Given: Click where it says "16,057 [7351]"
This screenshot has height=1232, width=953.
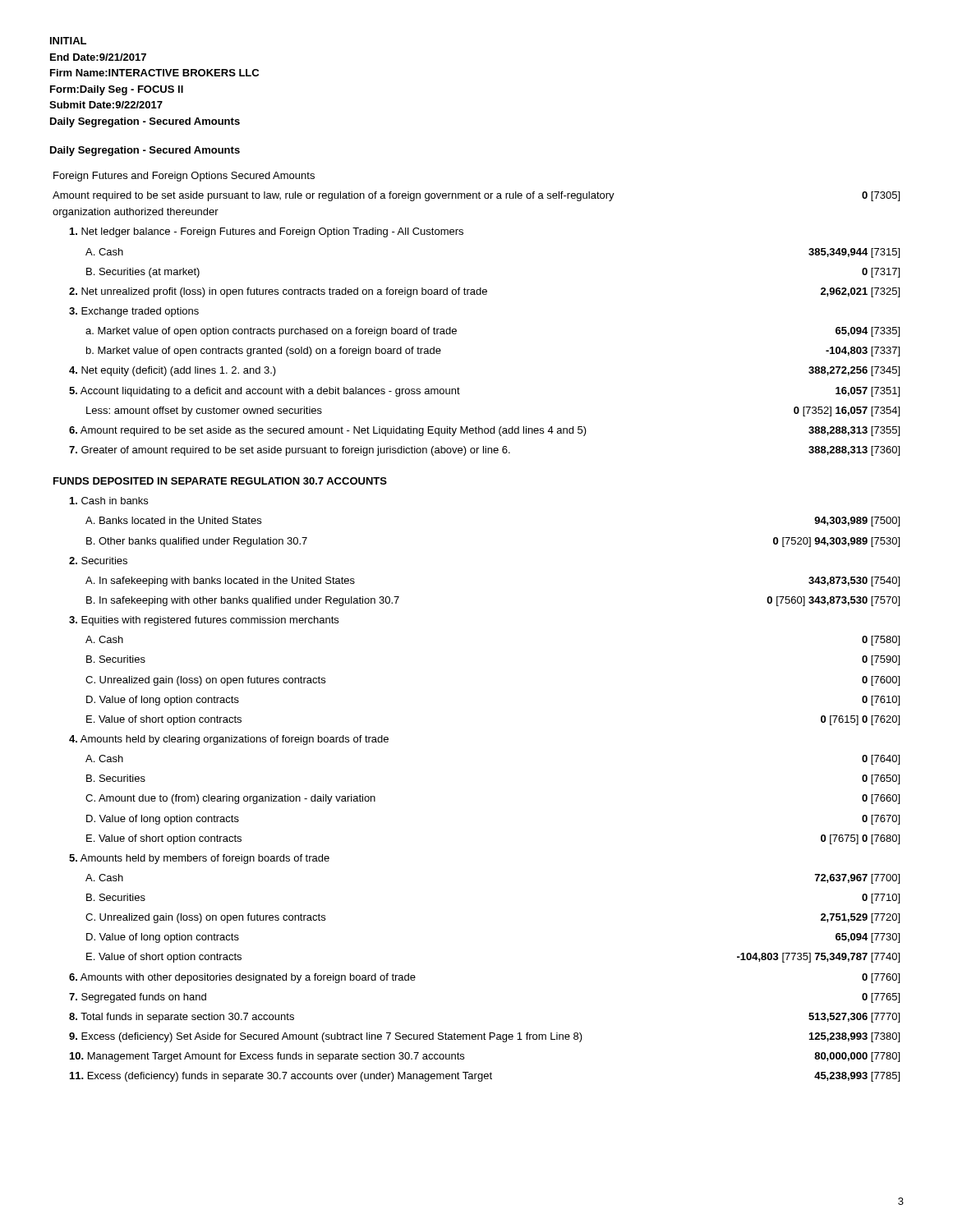Looking at the screenshot, I should coord(868,390).
